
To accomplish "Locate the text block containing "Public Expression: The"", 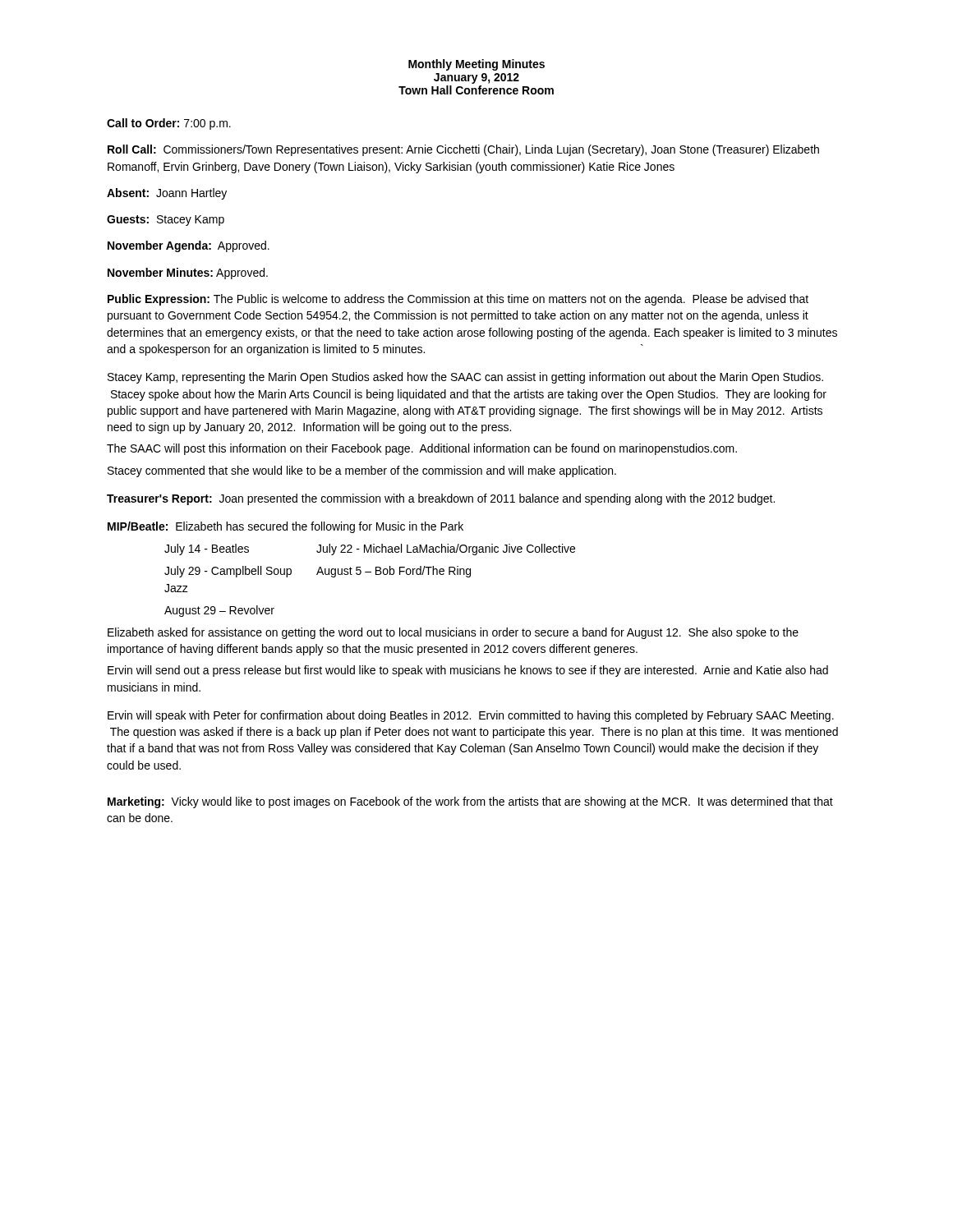I will (x=476, y=324).
